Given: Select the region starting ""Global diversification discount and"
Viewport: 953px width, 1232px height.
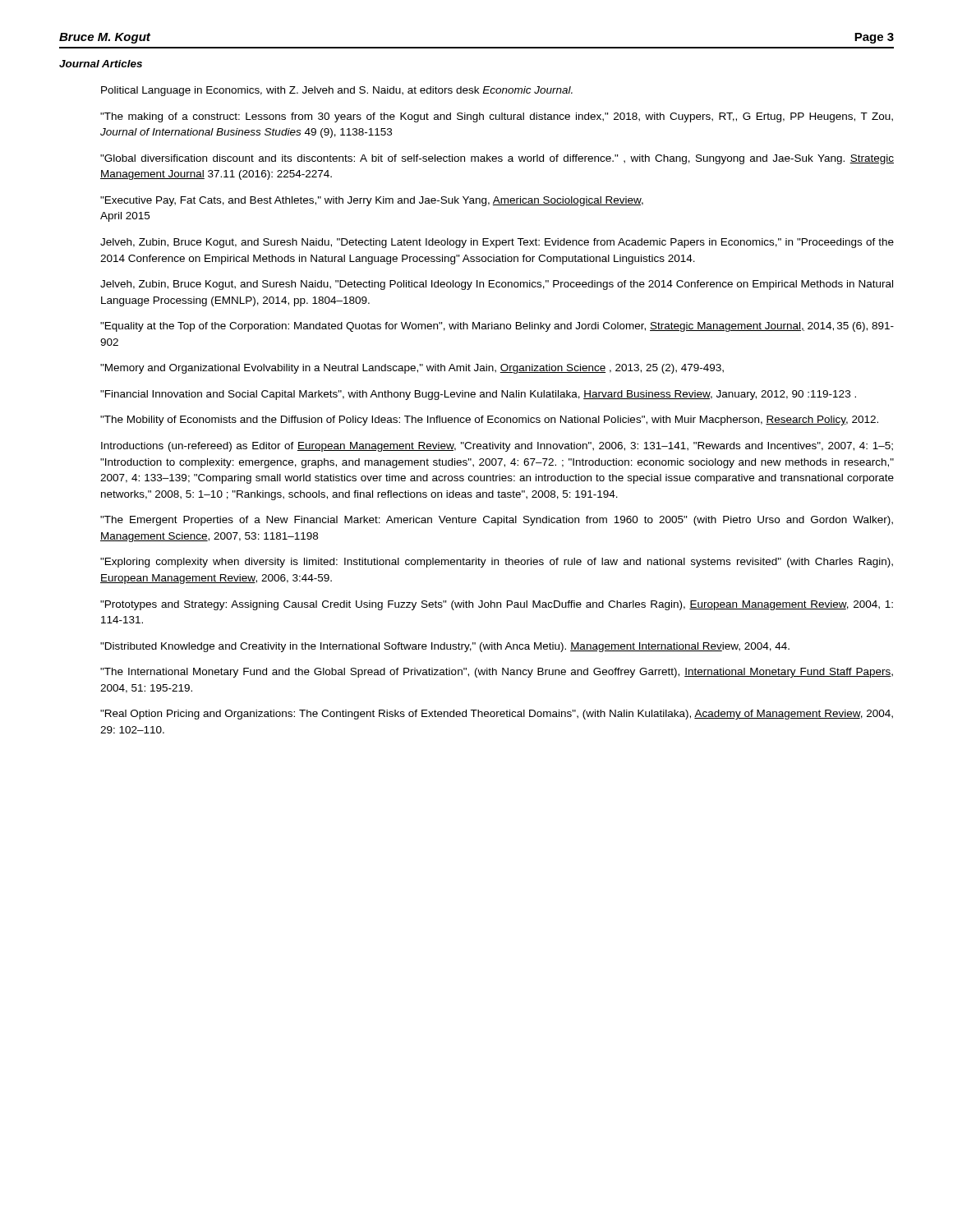Looking at the screenshot, I should 497,166.
